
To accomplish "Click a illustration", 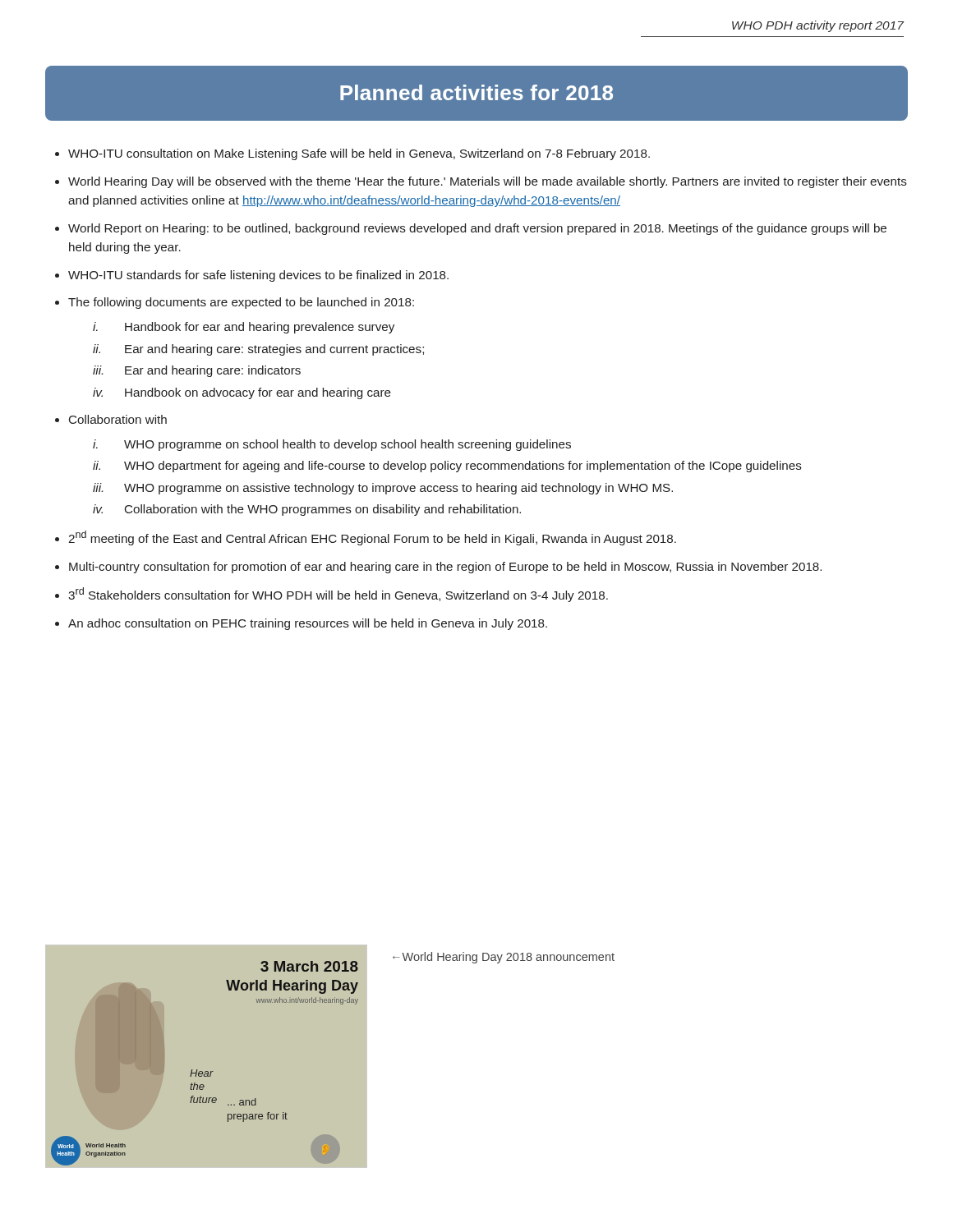I will [x=206, y=1056].
